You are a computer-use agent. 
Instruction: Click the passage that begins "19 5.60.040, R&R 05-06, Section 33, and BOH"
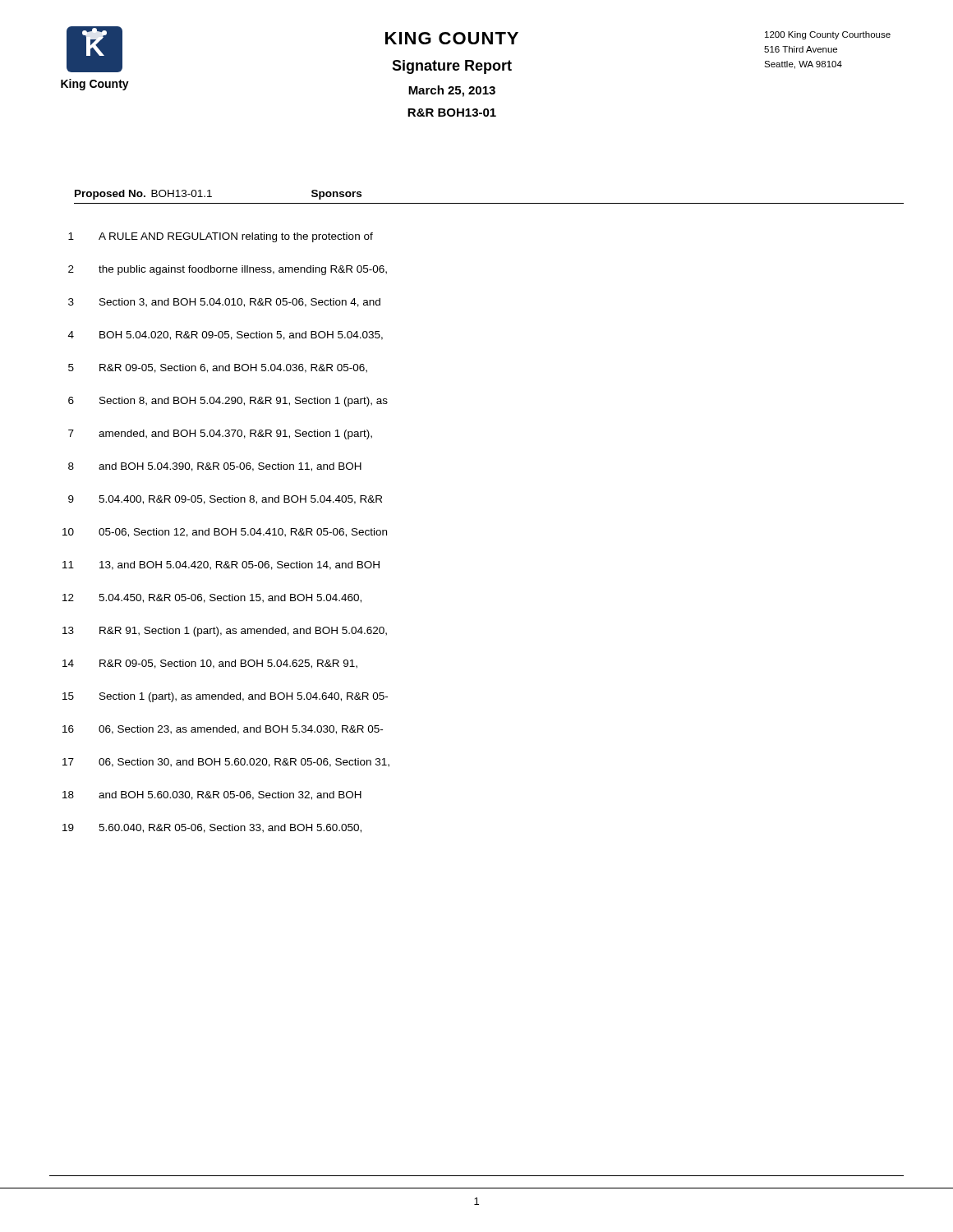click(x=212, y=828)
